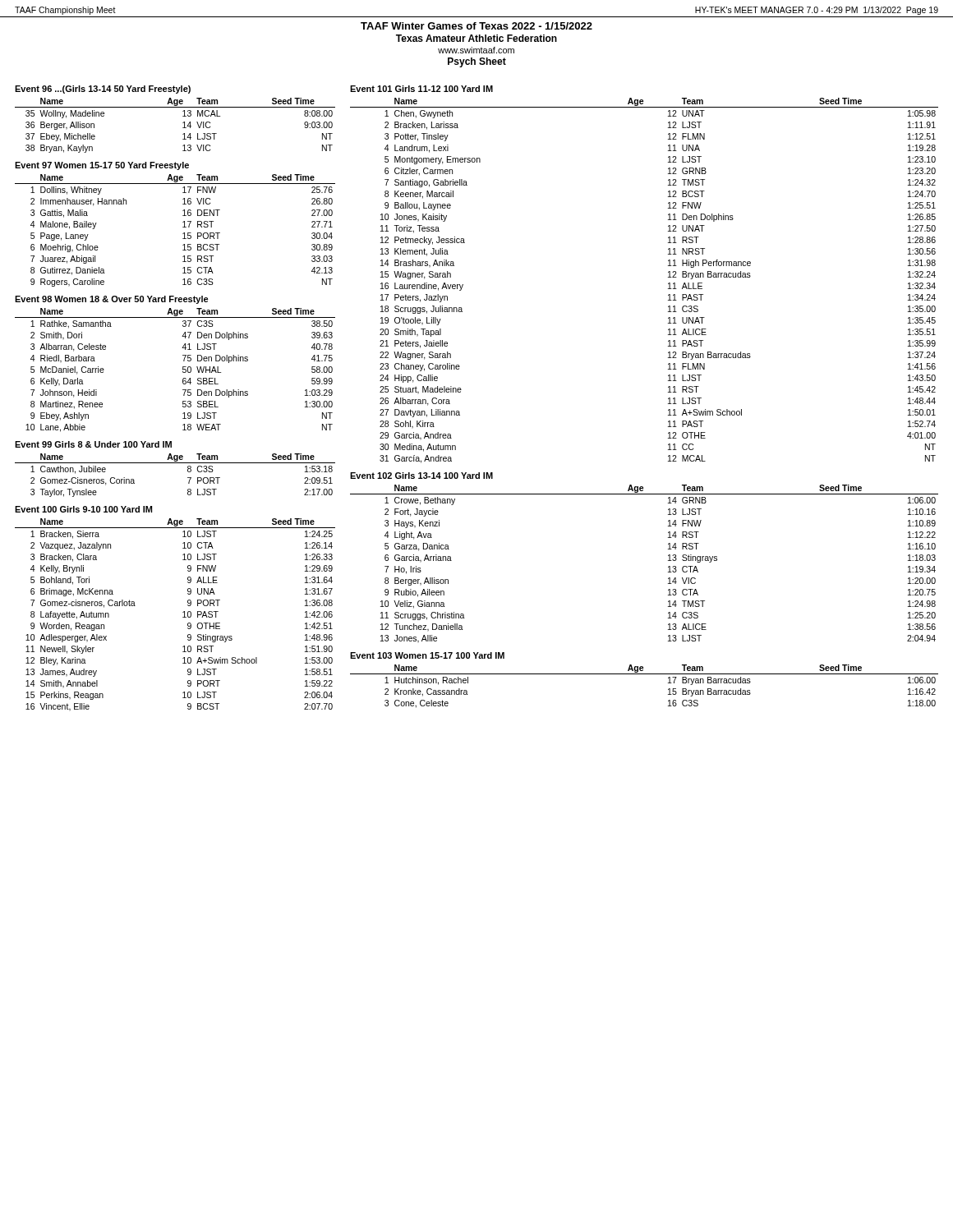Viewport: 953px width, 1232px height.
Task: Select the section header with the text "Event 102 Girls 13-14 100 Yard"
Action: click(421, 476)
